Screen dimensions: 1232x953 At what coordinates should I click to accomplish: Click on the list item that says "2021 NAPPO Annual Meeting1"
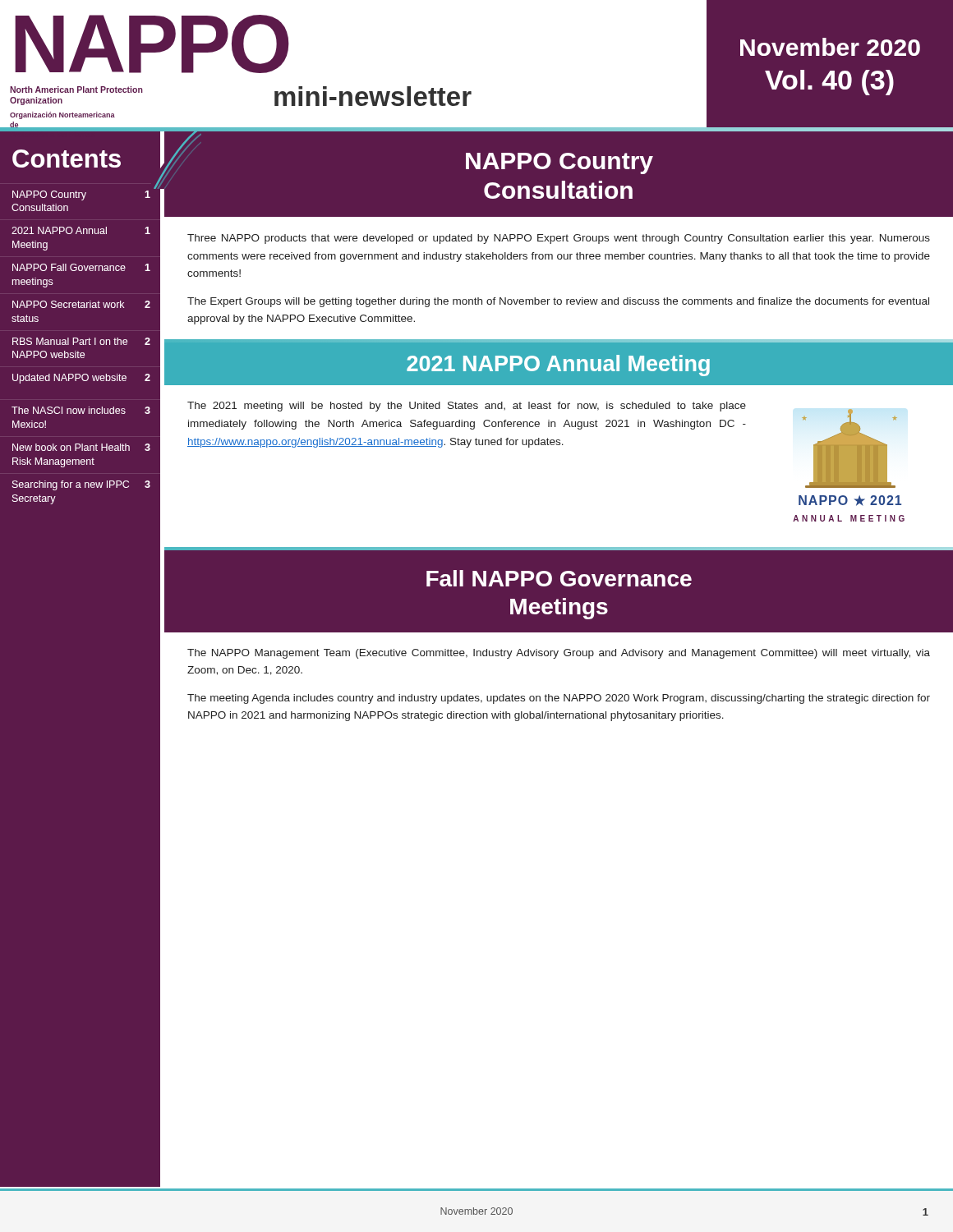click(x=81, y=238)
